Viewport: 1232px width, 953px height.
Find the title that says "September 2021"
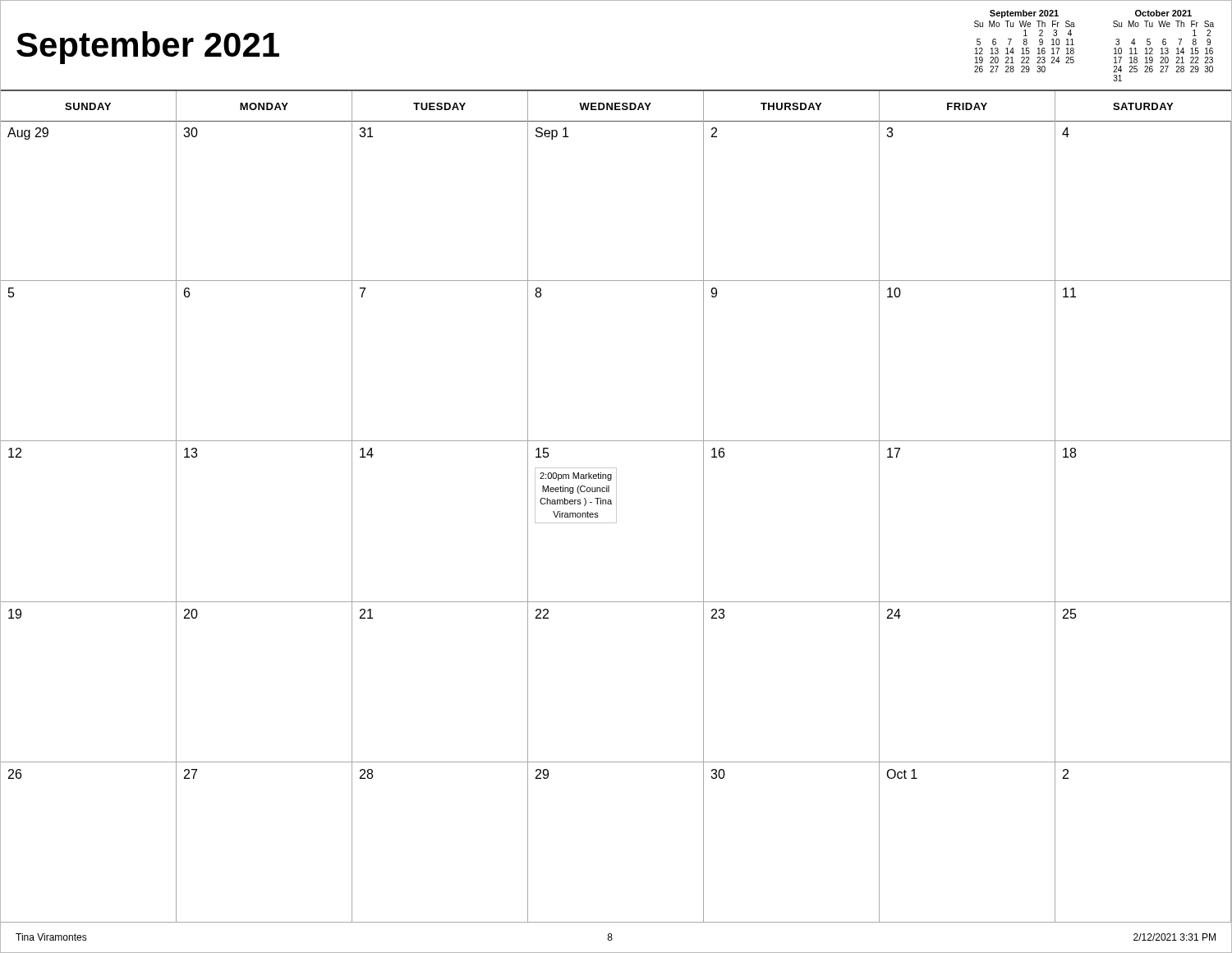[148, 45]
